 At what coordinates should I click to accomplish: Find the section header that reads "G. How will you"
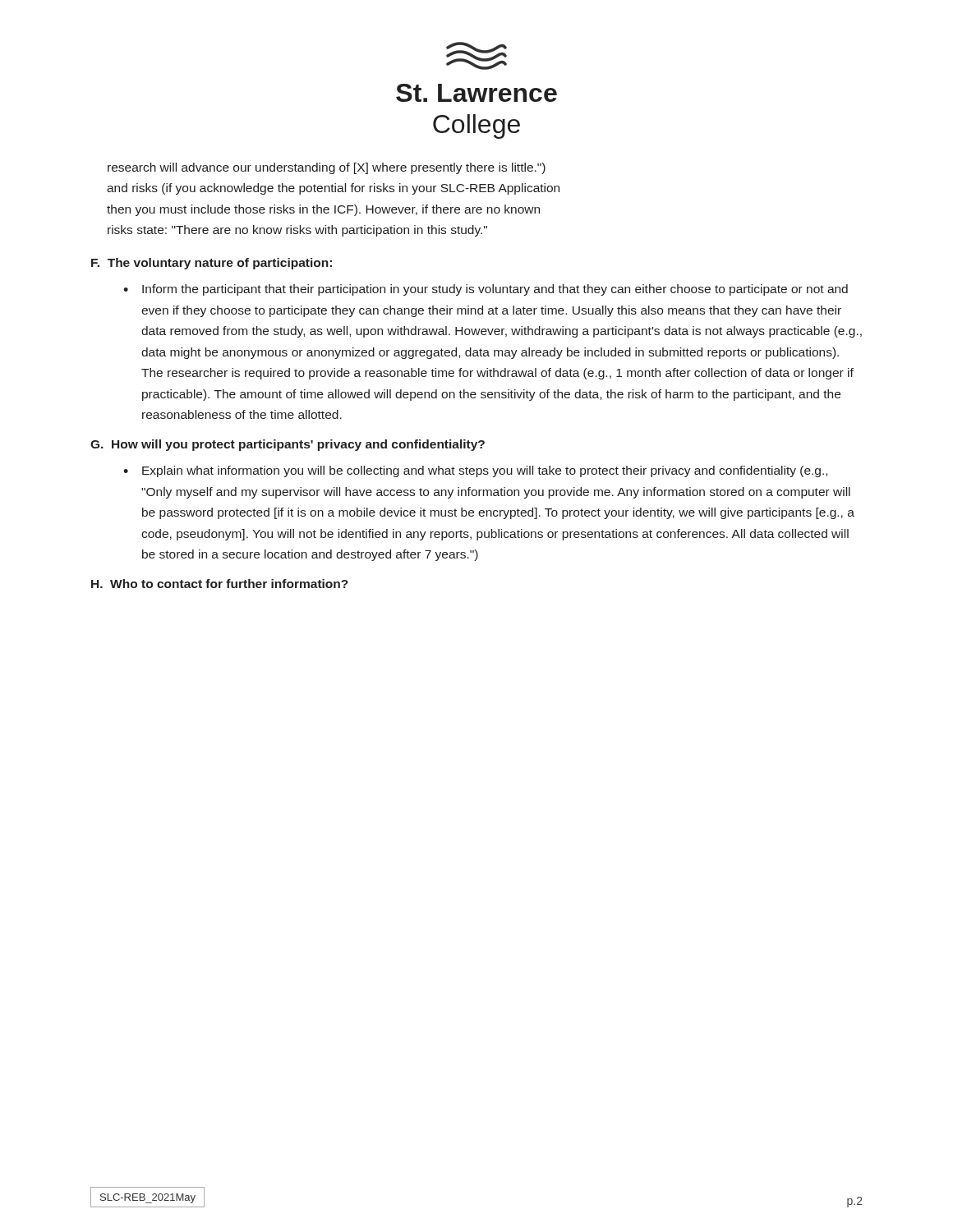pyautogui.click(x=288, y=444)
